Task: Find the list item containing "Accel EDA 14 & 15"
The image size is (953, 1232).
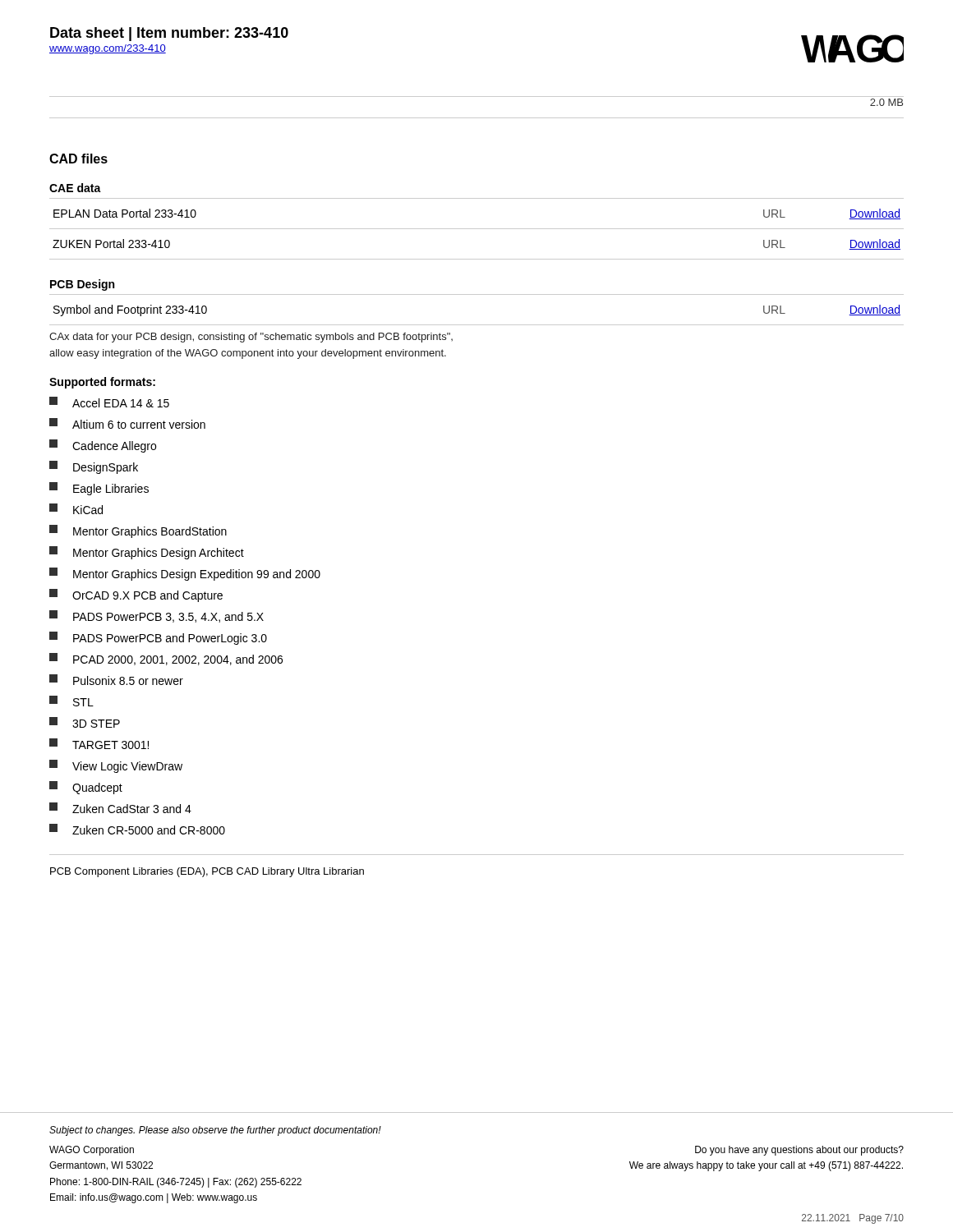Action: coord(109,404)
